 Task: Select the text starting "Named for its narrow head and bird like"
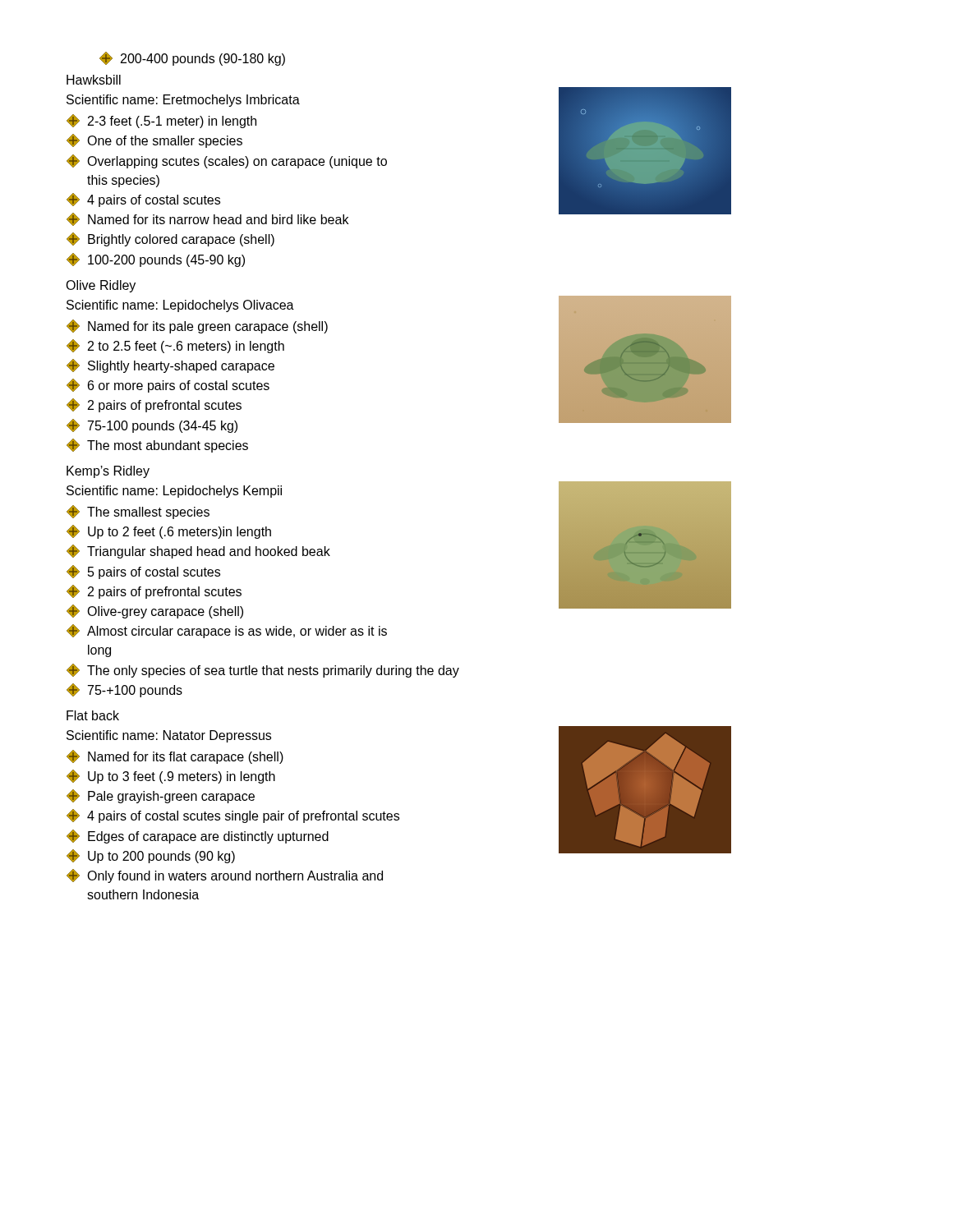click(x=304, y=220)
